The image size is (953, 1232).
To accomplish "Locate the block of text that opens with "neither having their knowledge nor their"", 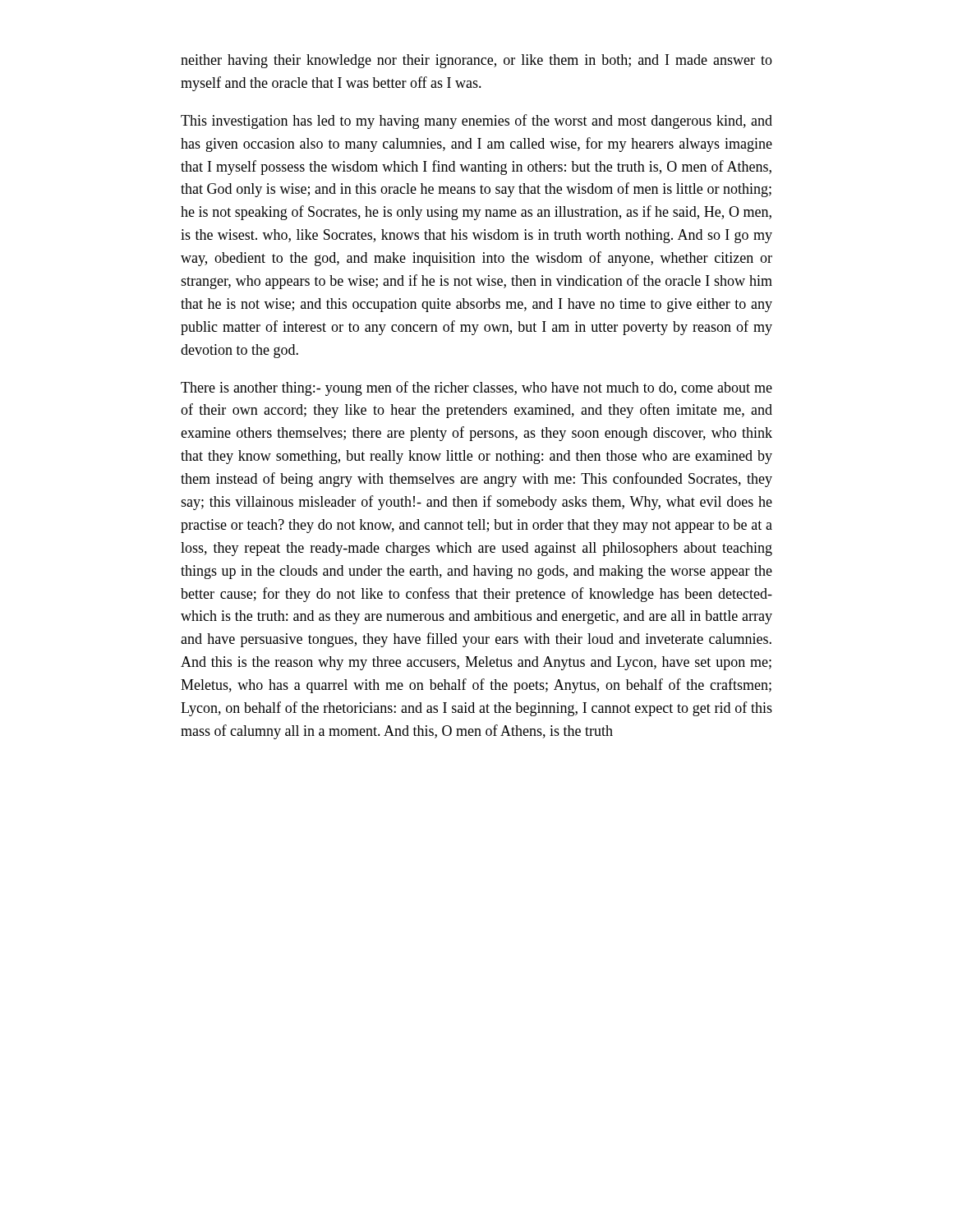I will 476,71.
